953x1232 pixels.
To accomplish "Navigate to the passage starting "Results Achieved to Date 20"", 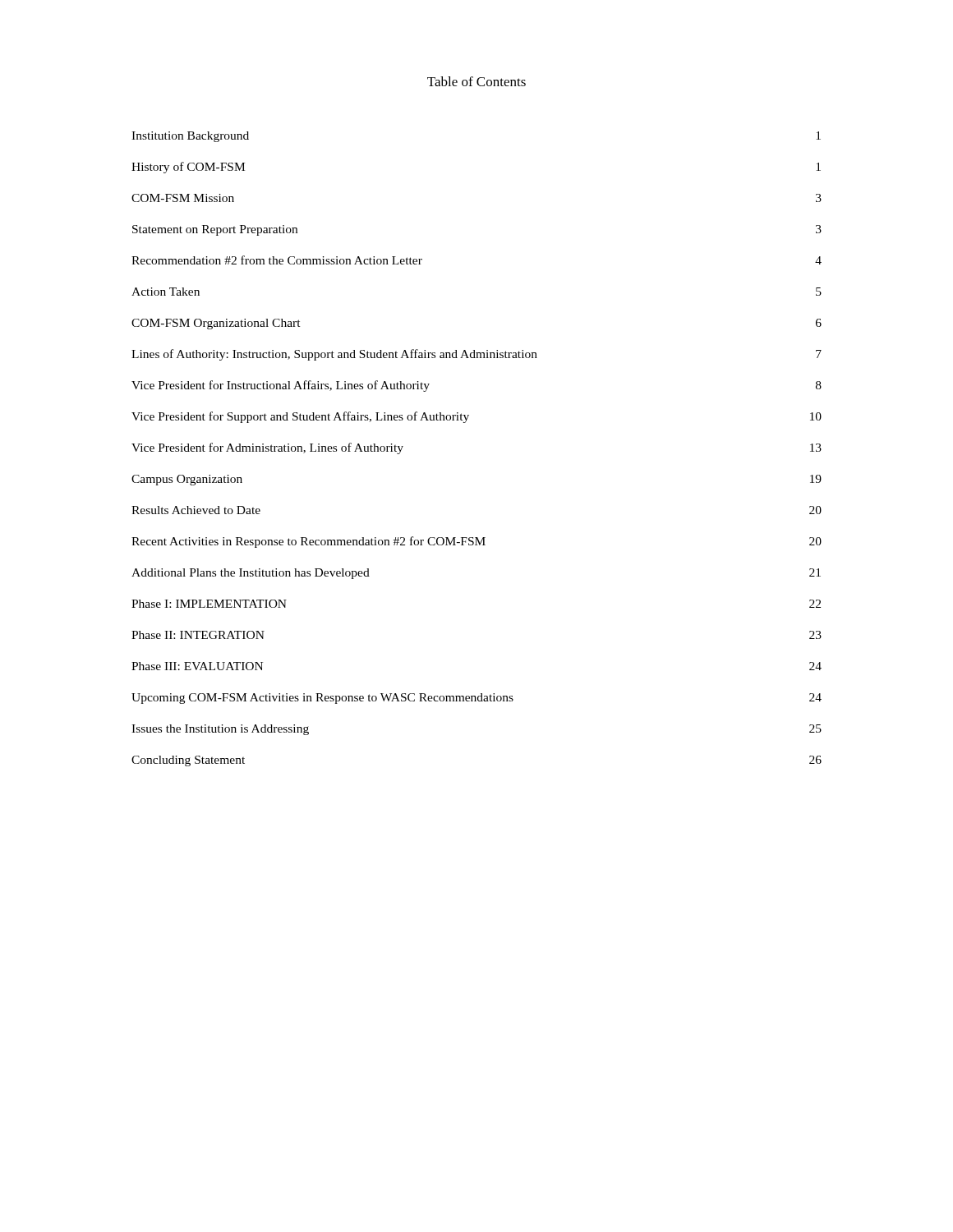I will pos(194,510).
